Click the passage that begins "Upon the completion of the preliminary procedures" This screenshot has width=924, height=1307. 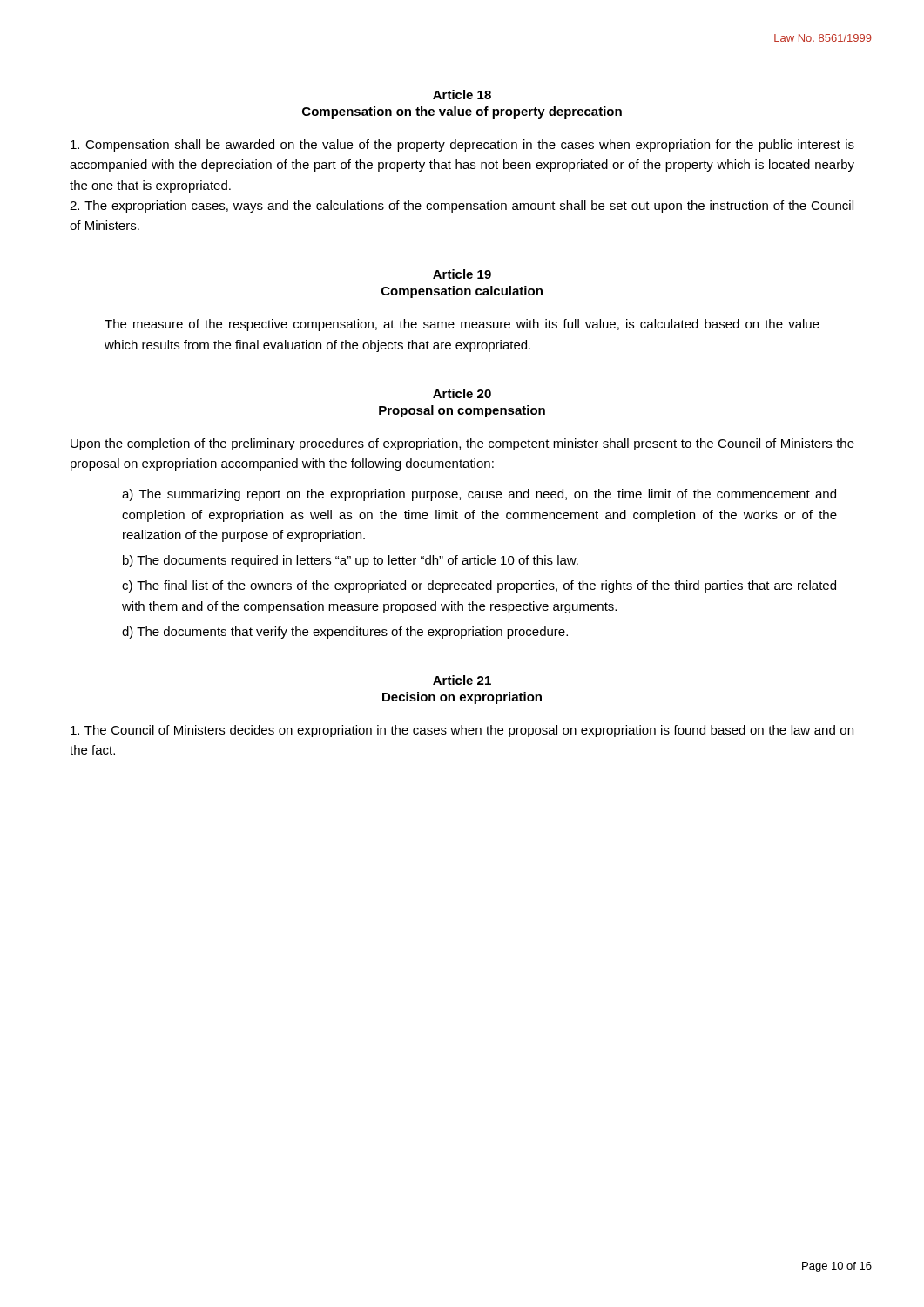click(462, 453)
